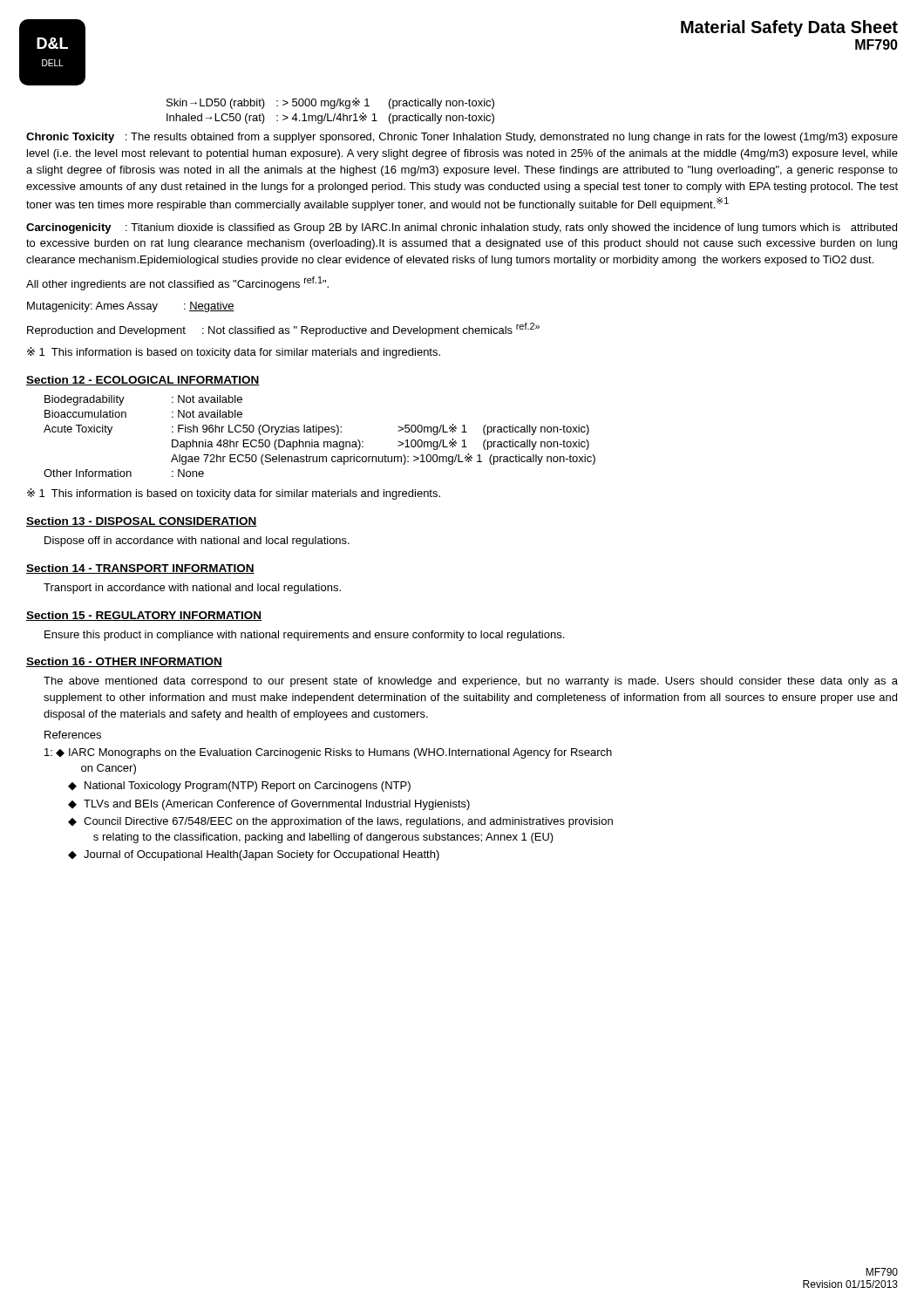This screenshot has width=924, height=1308.
Task: Click on the section header that says "Section 16 - OTHER"
Action: pos(124,662)
